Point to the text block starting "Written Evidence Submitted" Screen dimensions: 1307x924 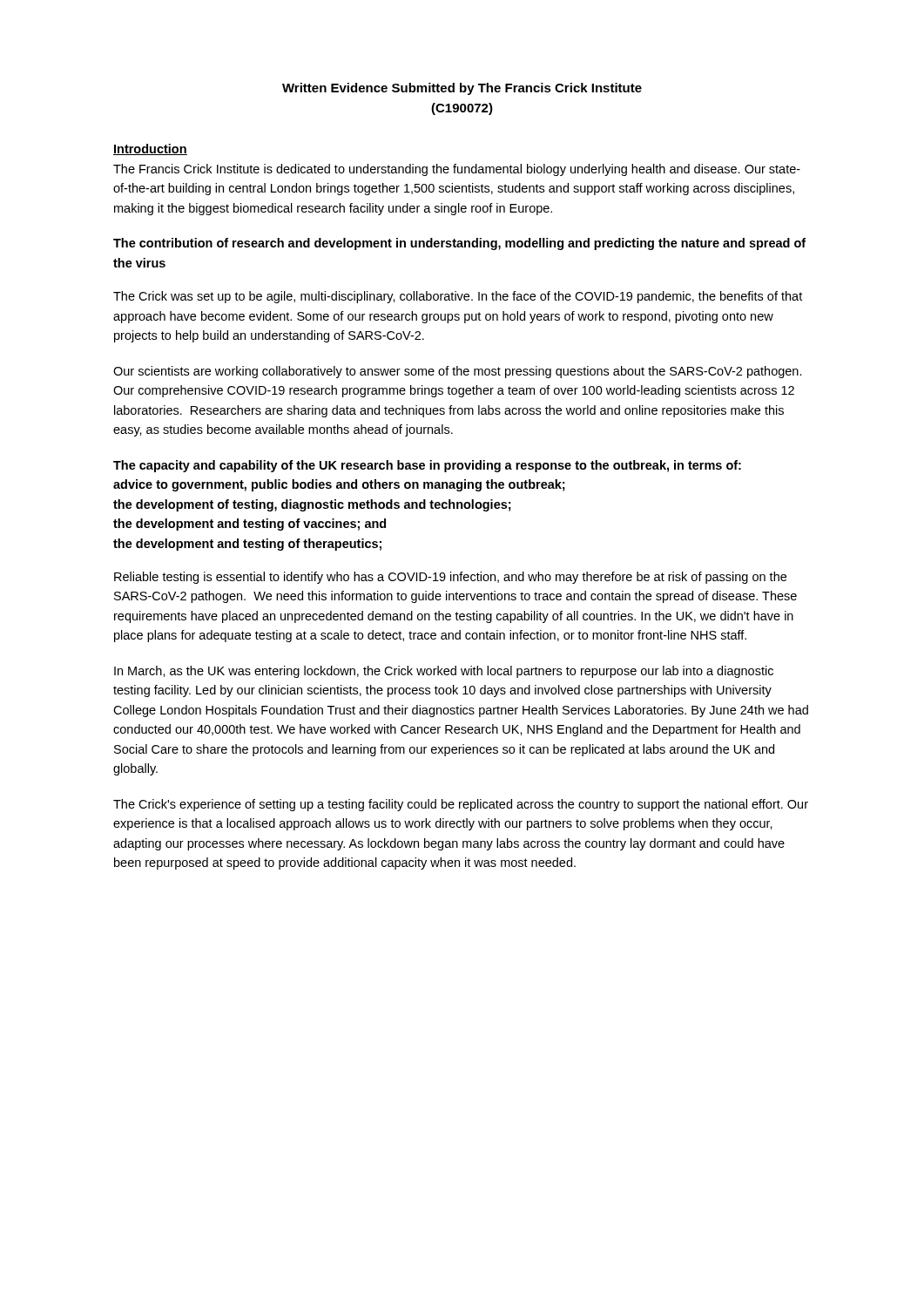coord(462,97)
